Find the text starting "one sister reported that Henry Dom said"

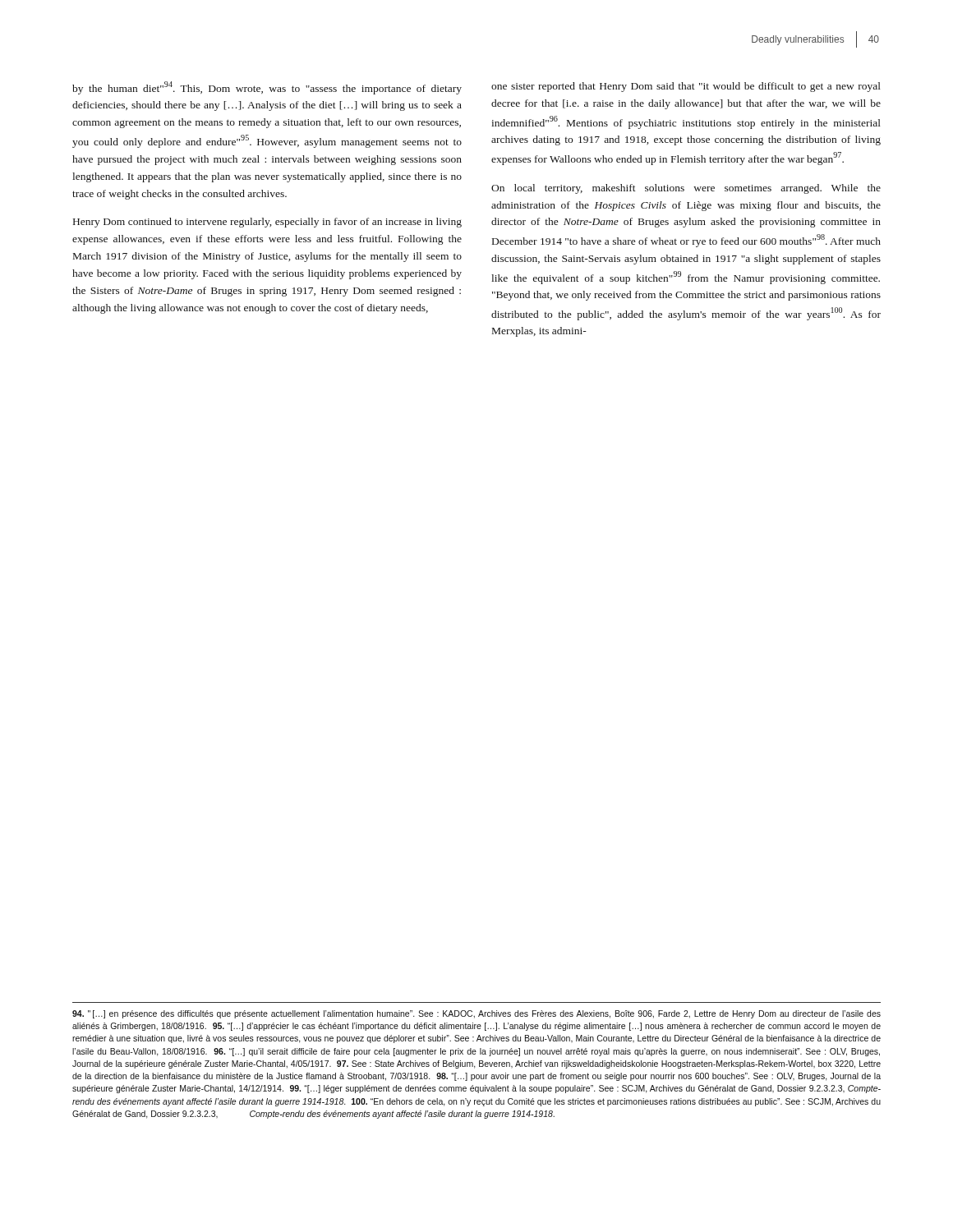coord(686,209)
